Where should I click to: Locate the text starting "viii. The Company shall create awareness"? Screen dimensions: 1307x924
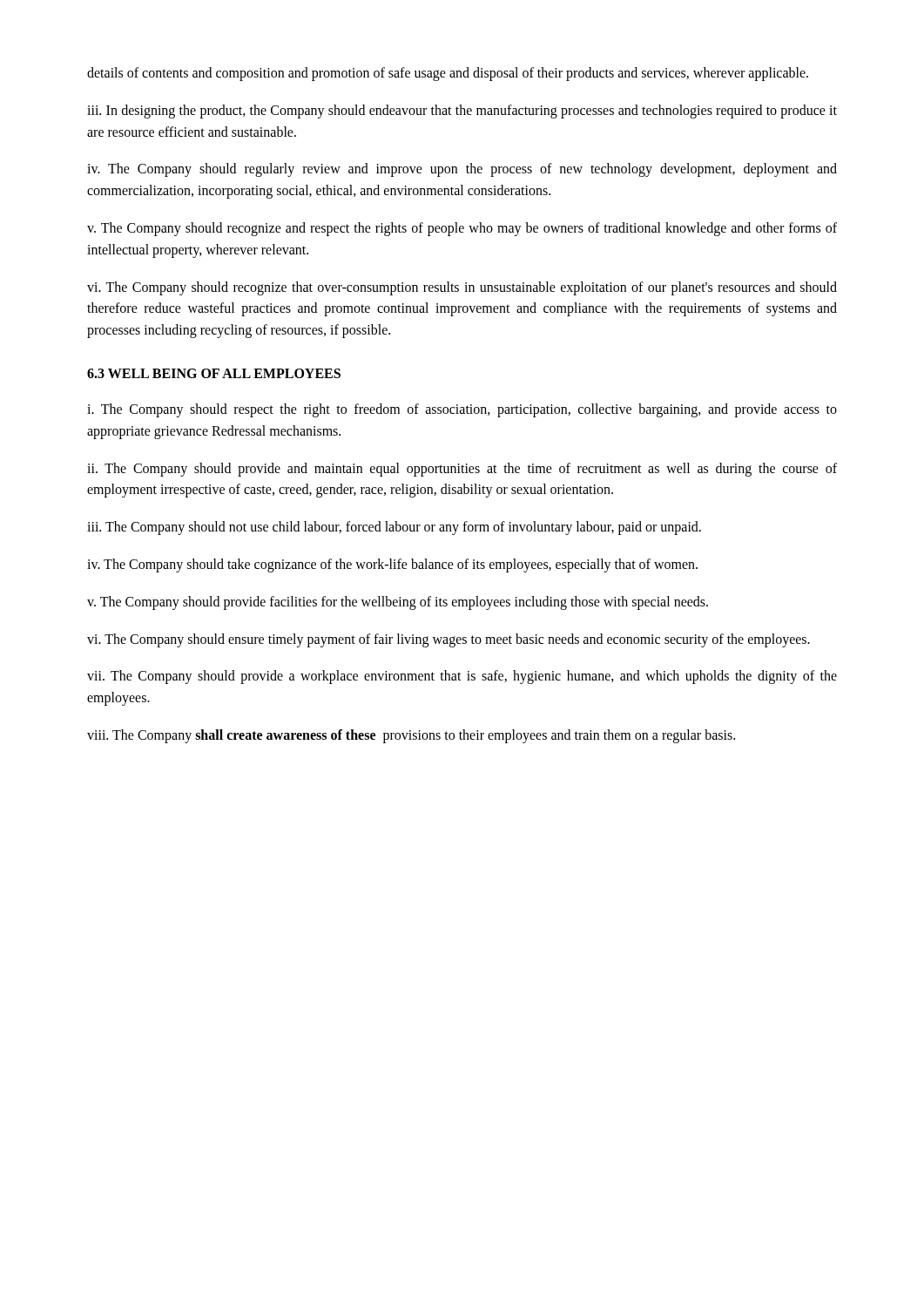(x=412, y=735)
